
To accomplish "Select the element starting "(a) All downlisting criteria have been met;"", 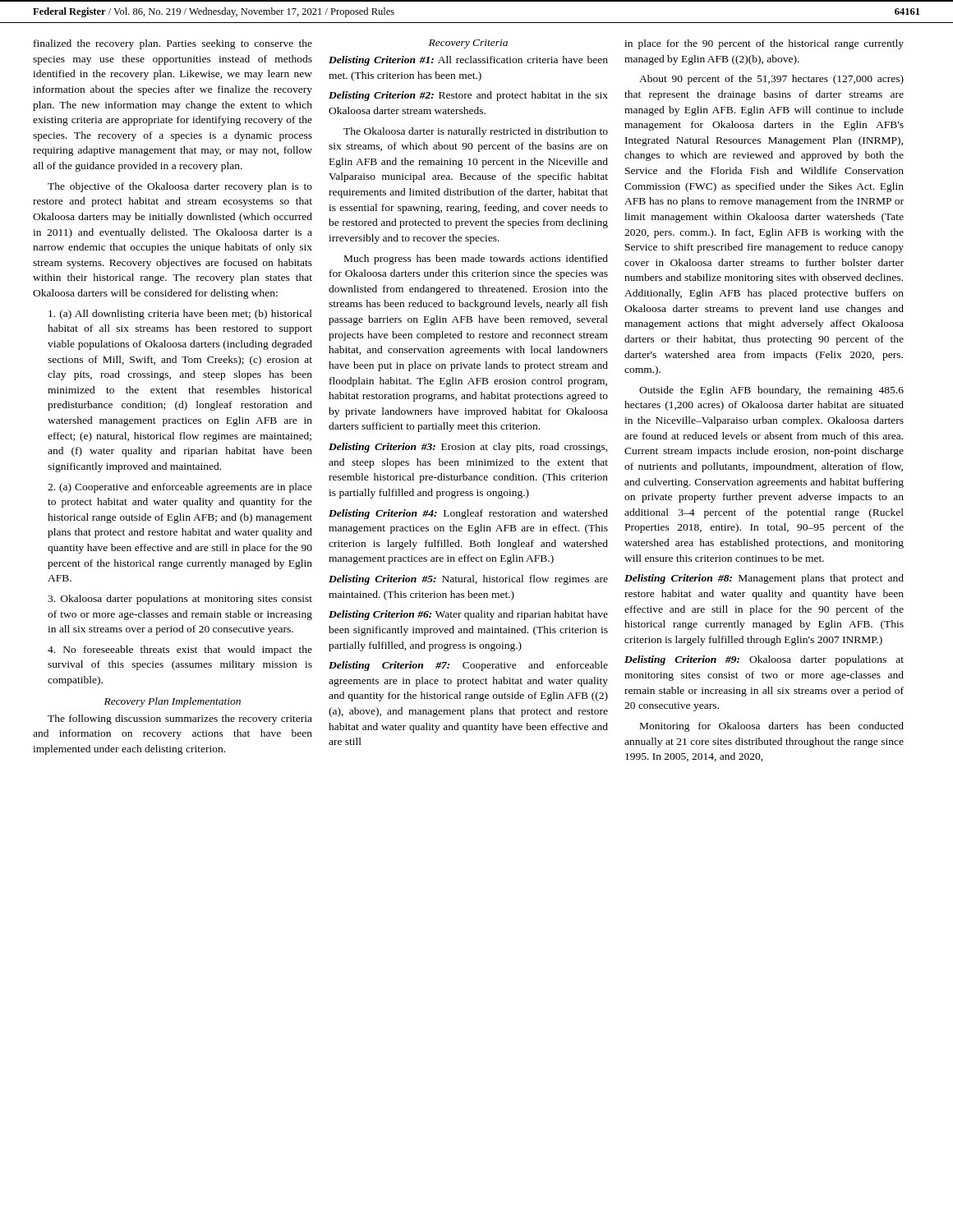I will point(180,390).
